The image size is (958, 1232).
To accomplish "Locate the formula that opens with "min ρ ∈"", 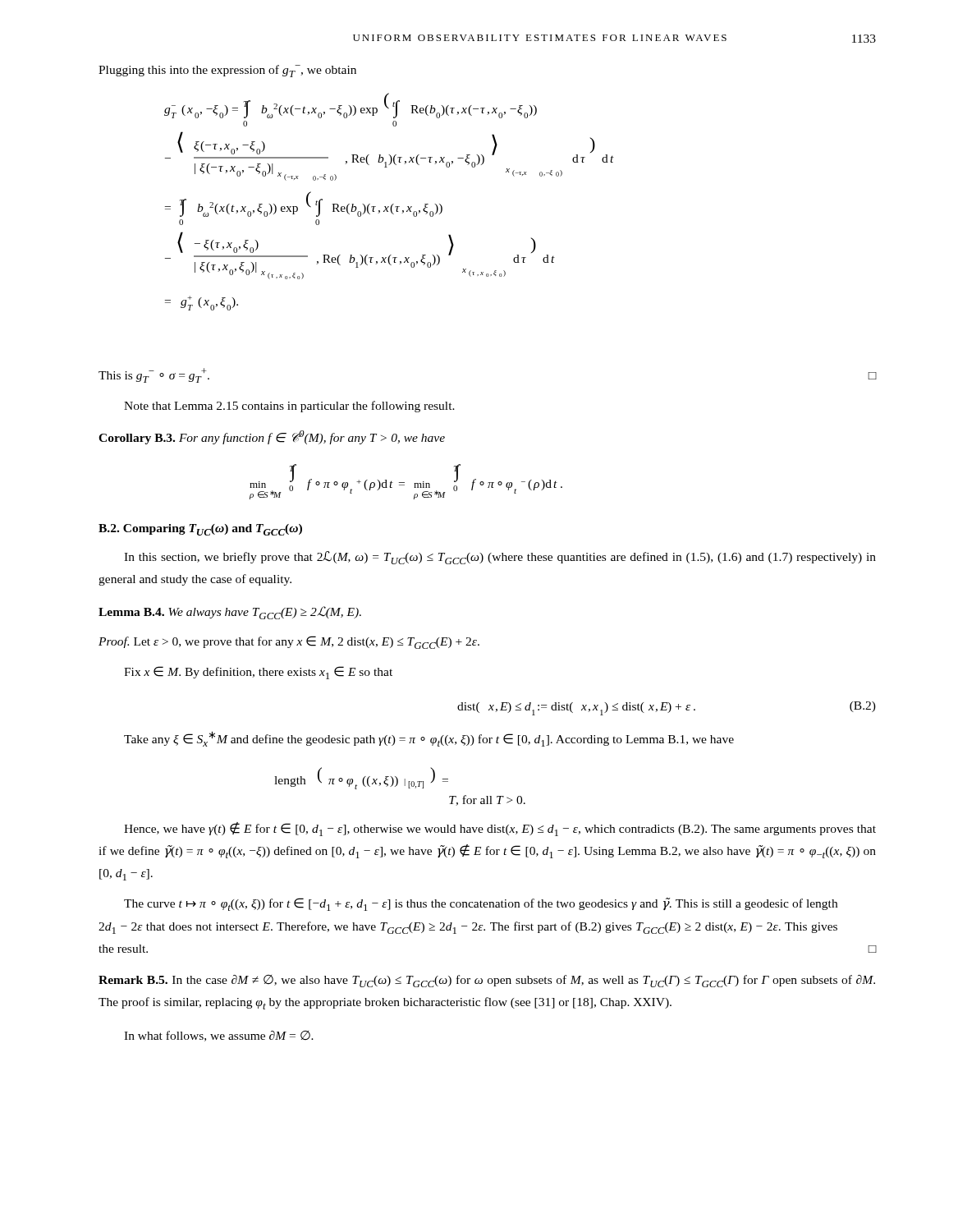I will click(x=487, y=480).
